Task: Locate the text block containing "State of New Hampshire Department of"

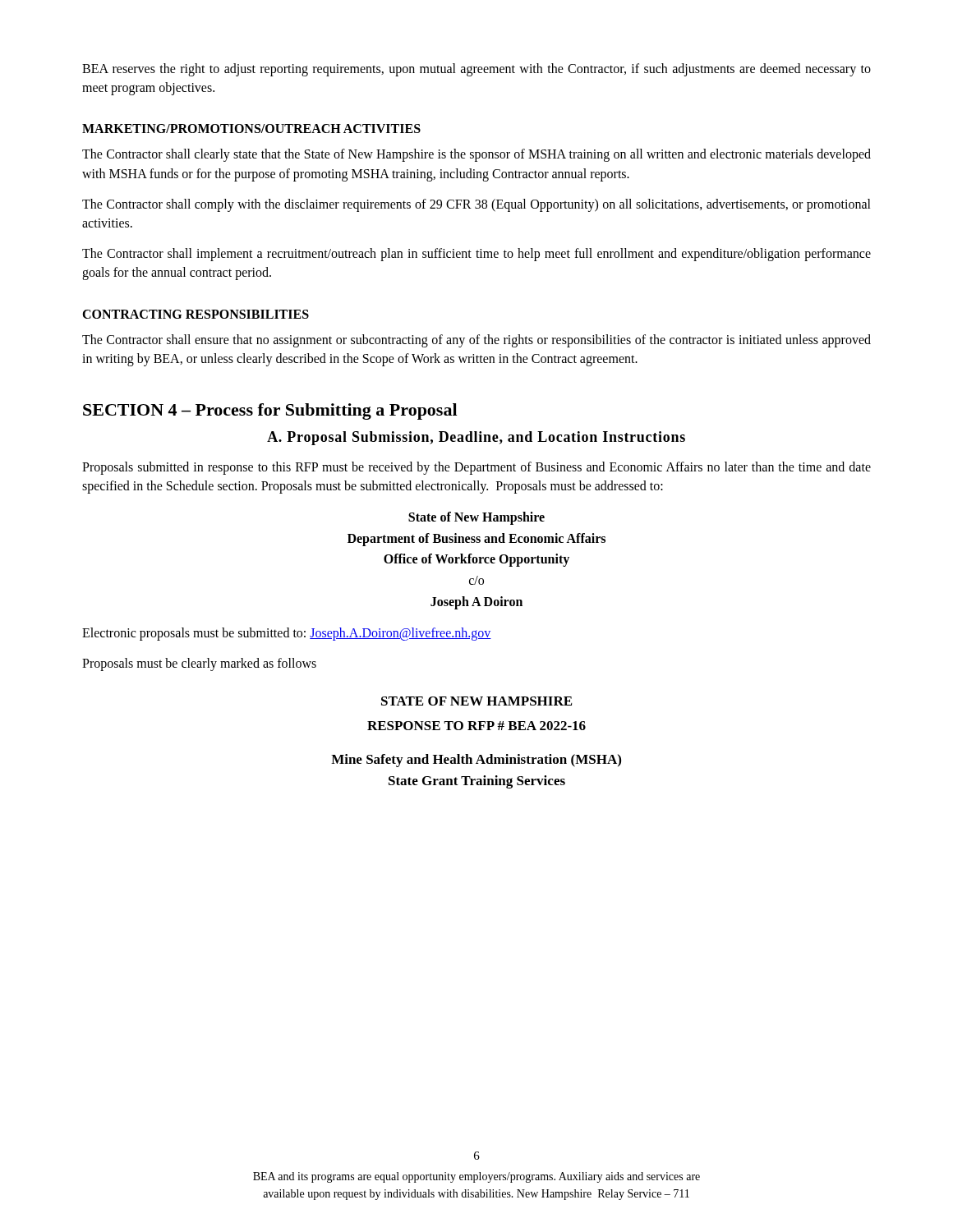Action: coord(476,559)
